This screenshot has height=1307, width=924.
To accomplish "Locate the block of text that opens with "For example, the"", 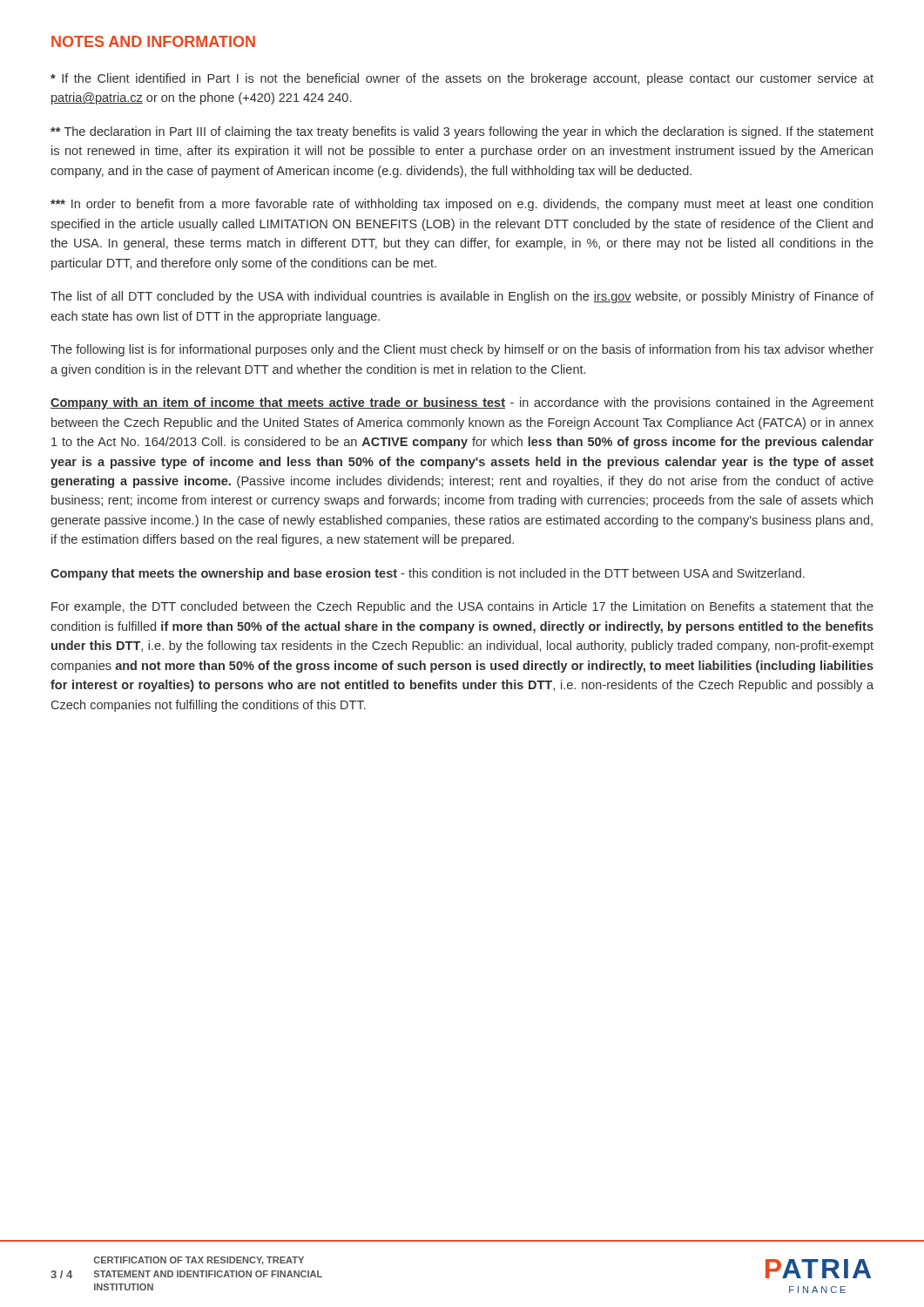I will (462, 656).
